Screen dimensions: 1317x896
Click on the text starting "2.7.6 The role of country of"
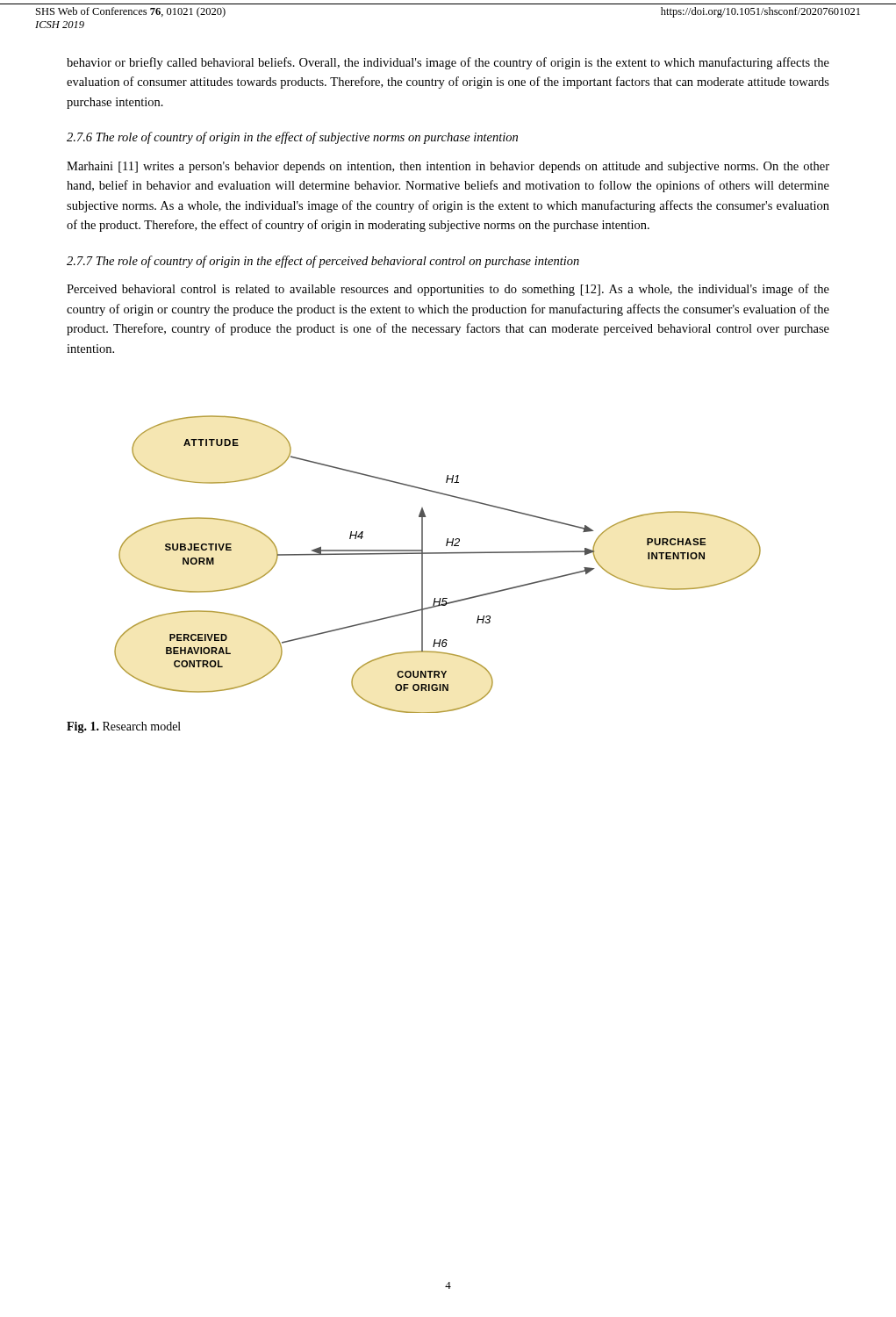293,137
